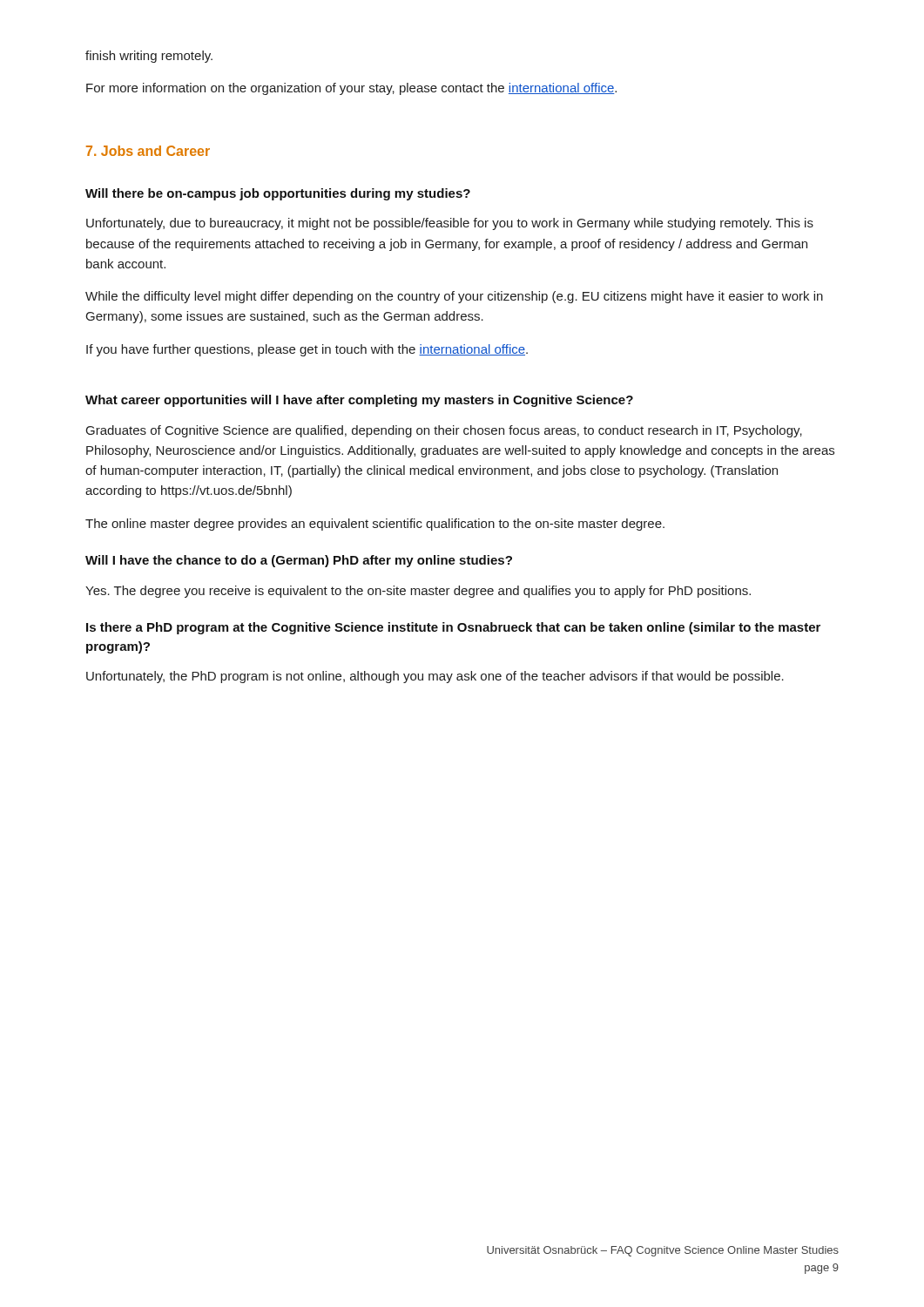924x1307 pixels.
Task: Find the text containing "finish writing remotely."
Action: click(x=149, y=57)
